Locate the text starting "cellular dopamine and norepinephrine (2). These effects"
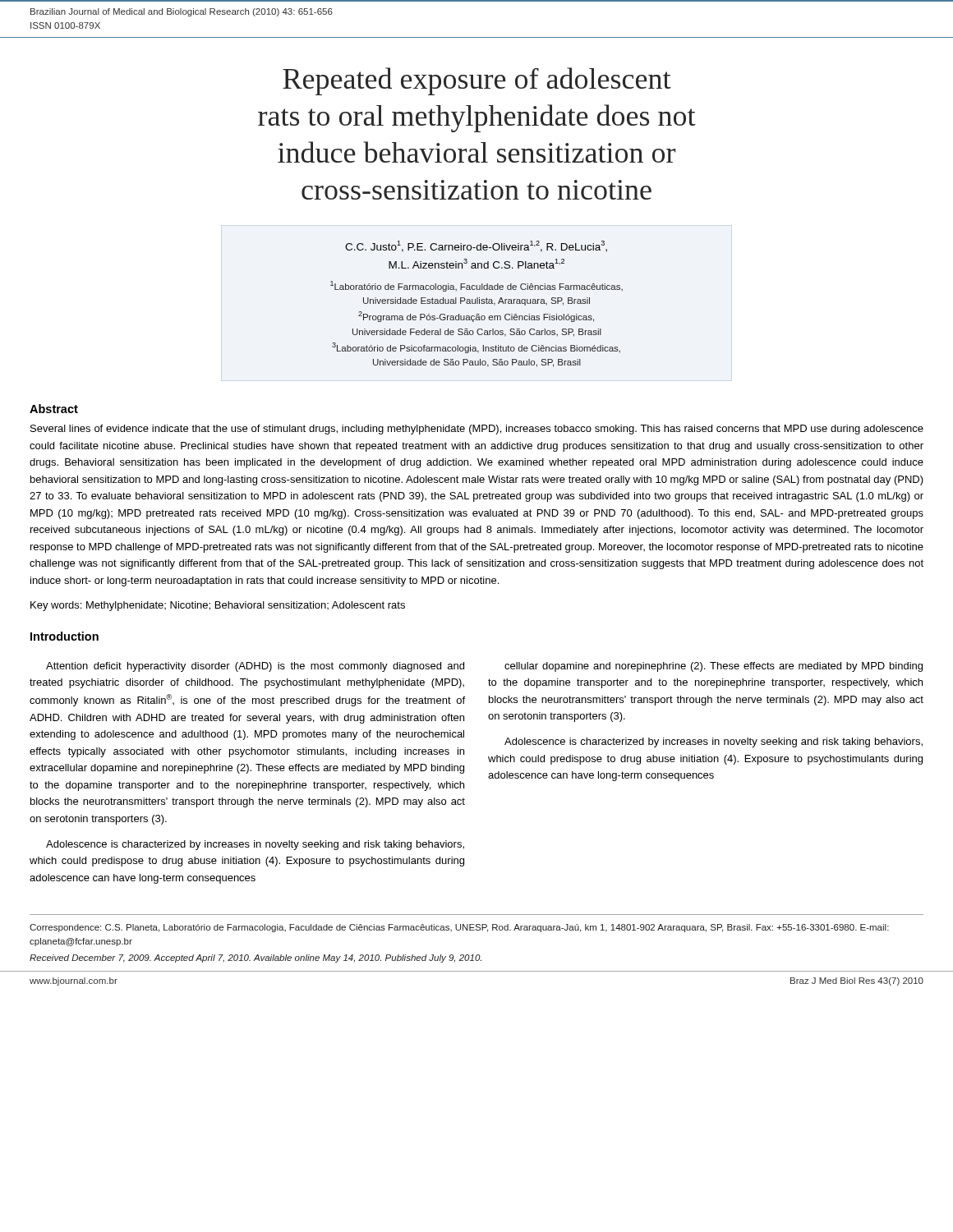 coord(714,667)
